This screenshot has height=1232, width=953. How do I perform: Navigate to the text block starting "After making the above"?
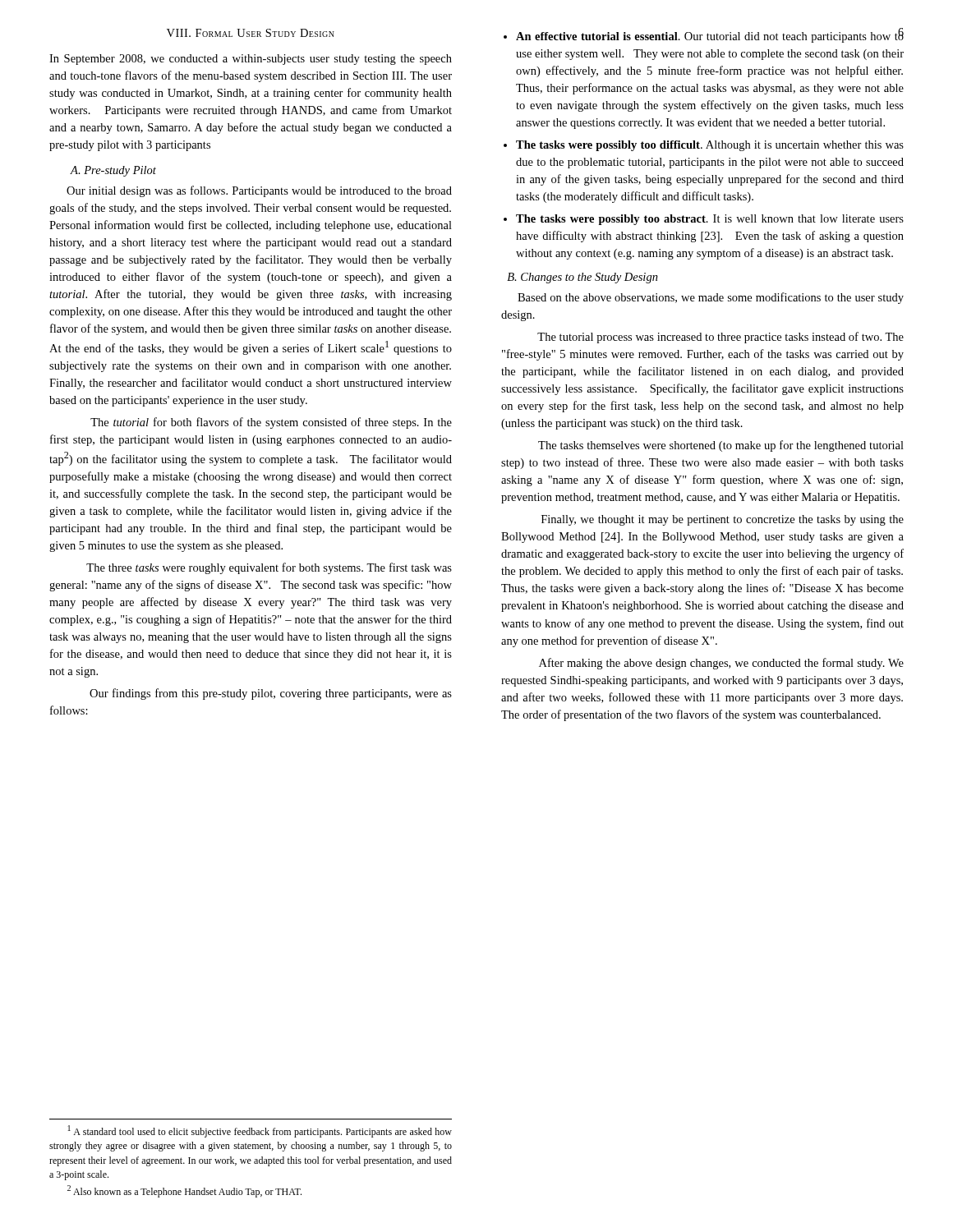[702, 689]
